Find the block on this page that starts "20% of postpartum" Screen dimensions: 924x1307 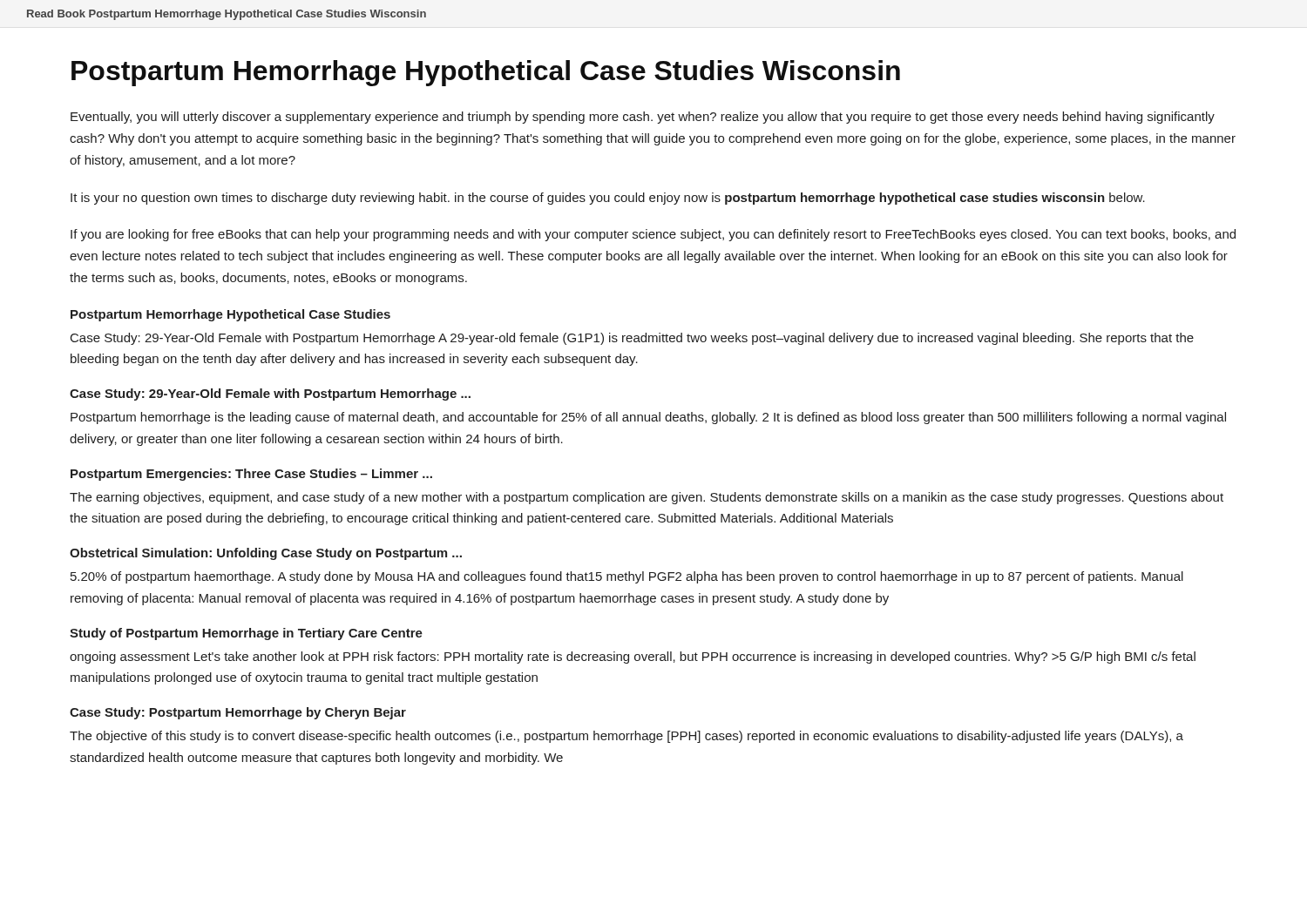click(627, 587)
